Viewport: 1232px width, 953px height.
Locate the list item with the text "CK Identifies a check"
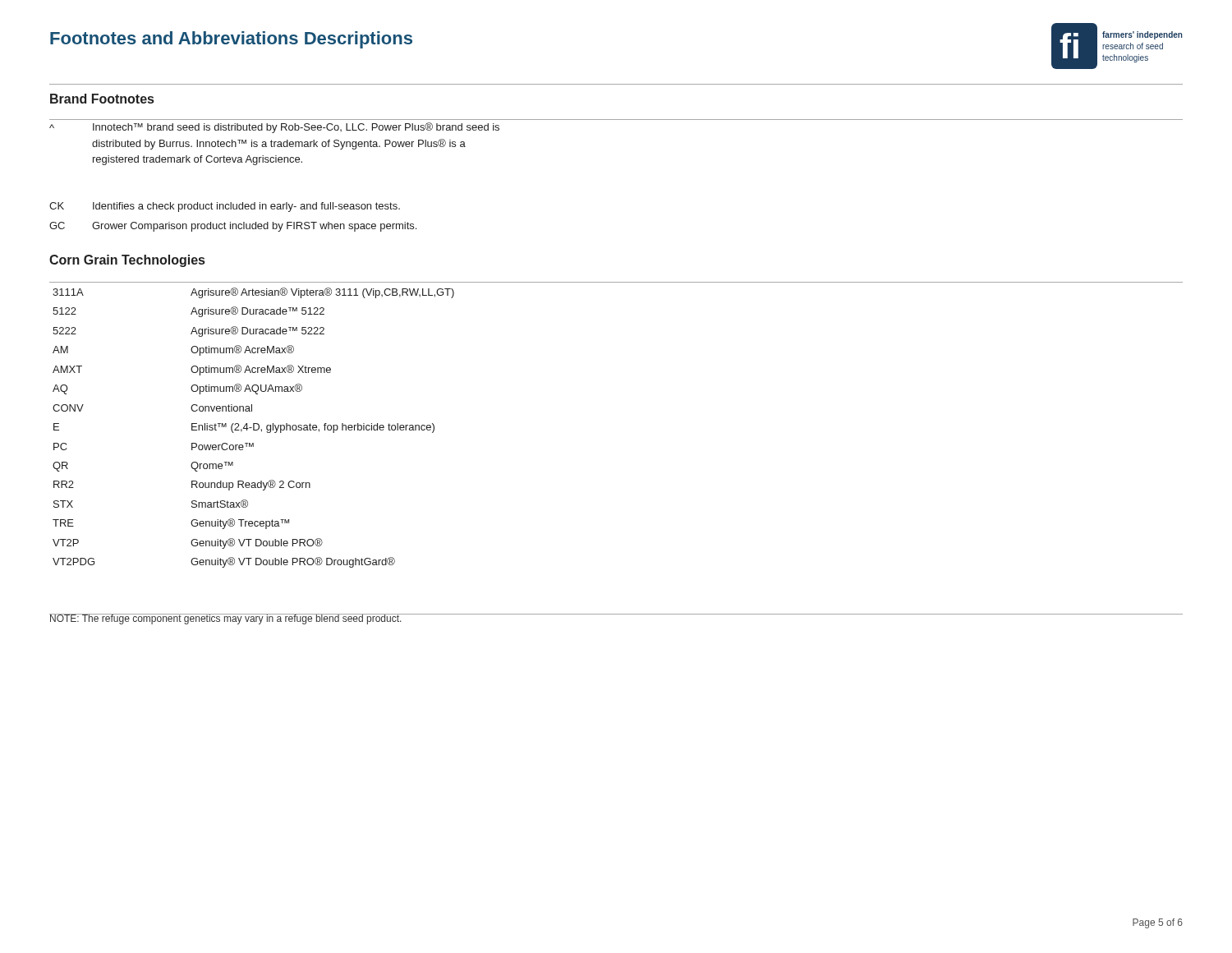pos(225,206)
